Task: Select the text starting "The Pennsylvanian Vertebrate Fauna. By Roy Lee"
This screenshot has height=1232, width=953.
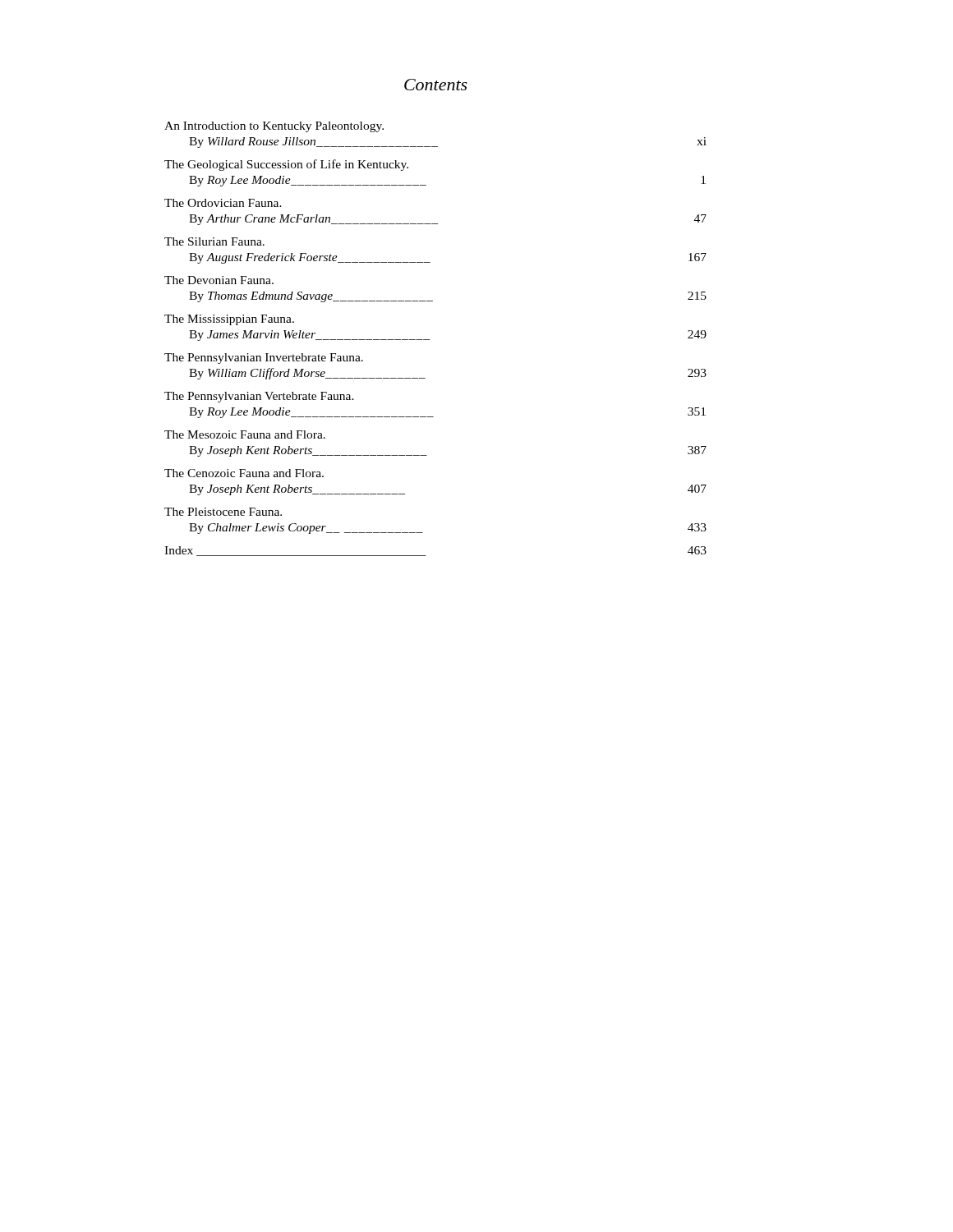Action: (259, 397)
